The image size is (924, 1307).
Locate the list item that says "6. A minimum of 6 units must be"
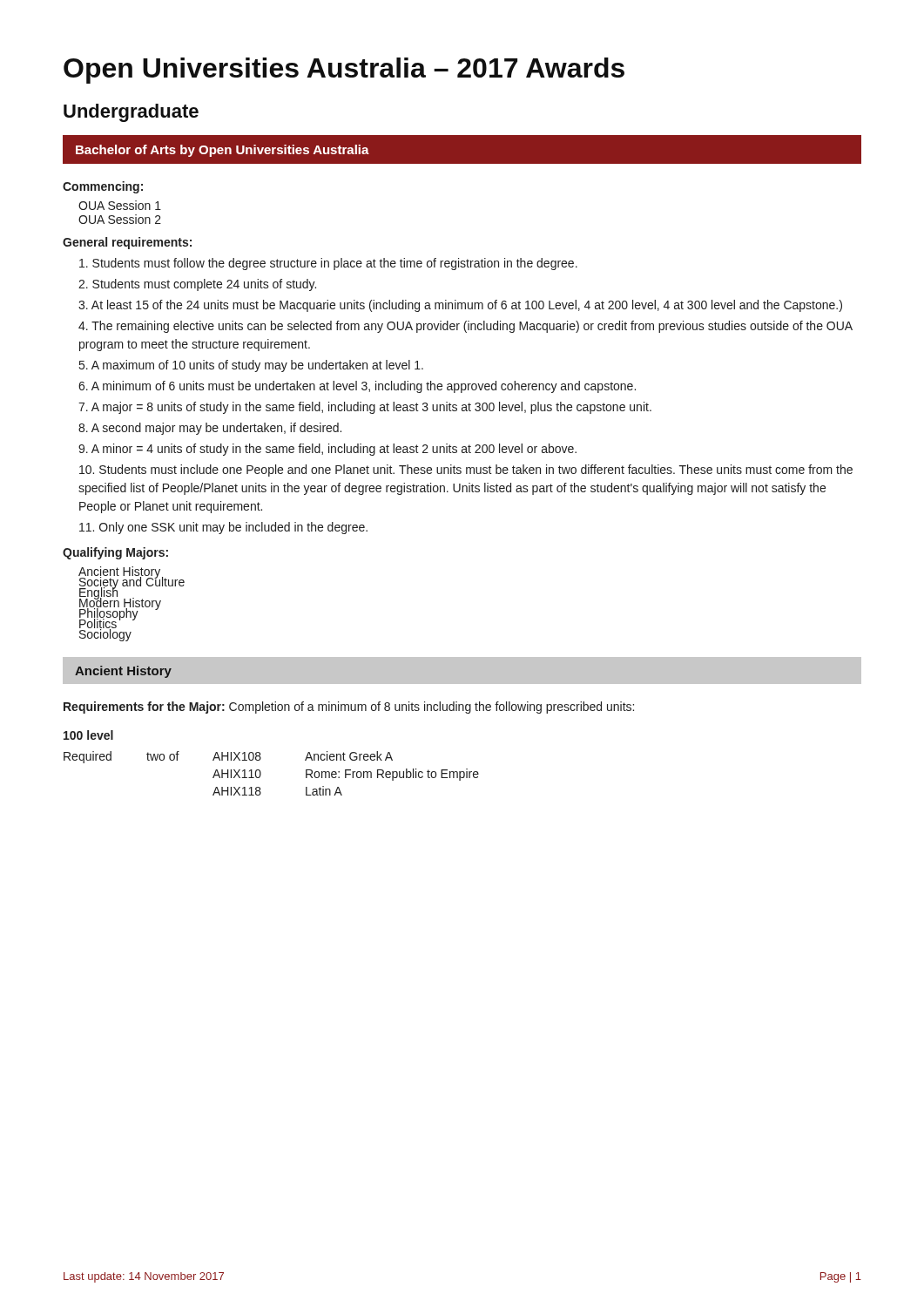click(470, 386)
